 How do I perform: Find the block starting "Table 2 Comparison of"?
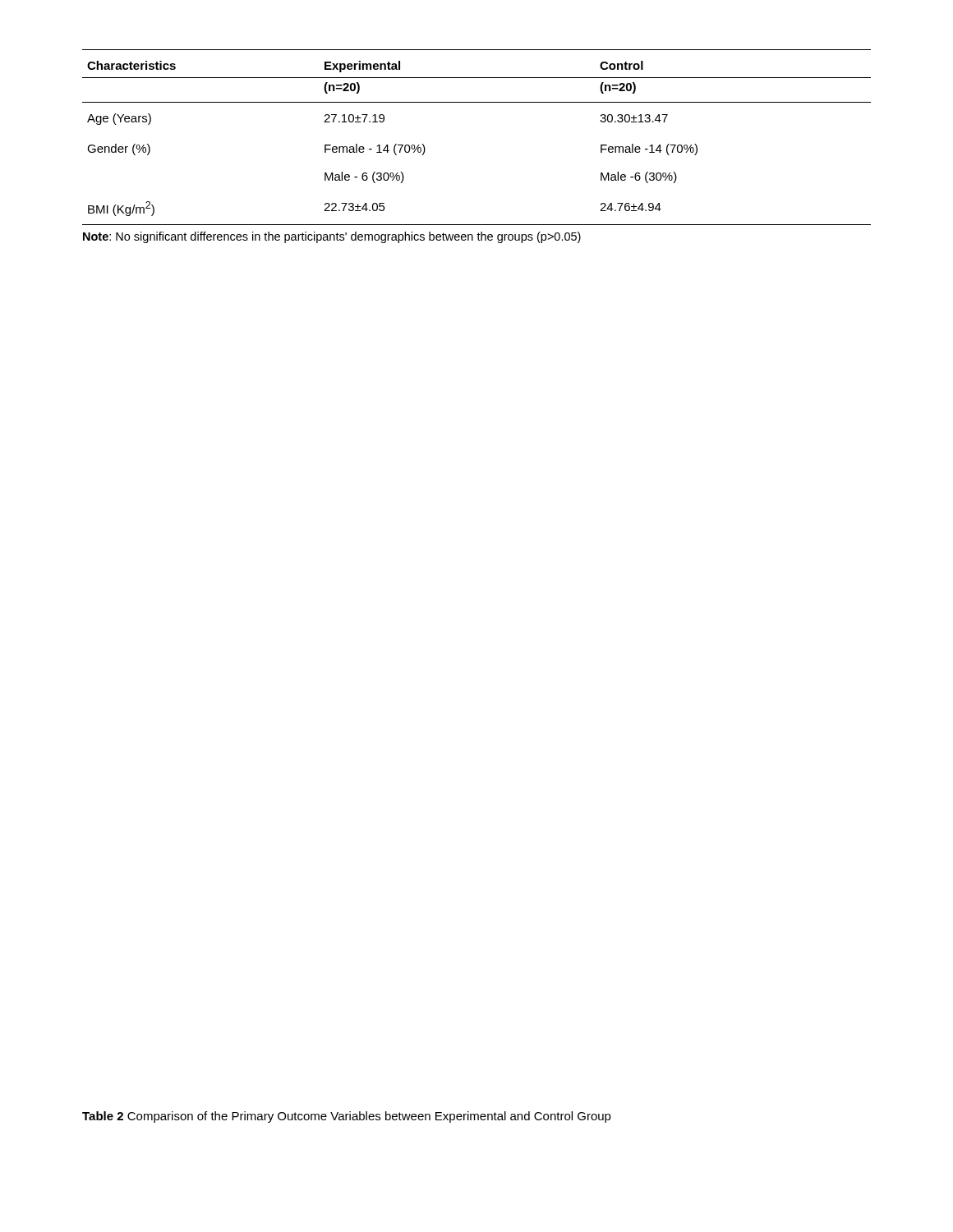click(347, 1115)
